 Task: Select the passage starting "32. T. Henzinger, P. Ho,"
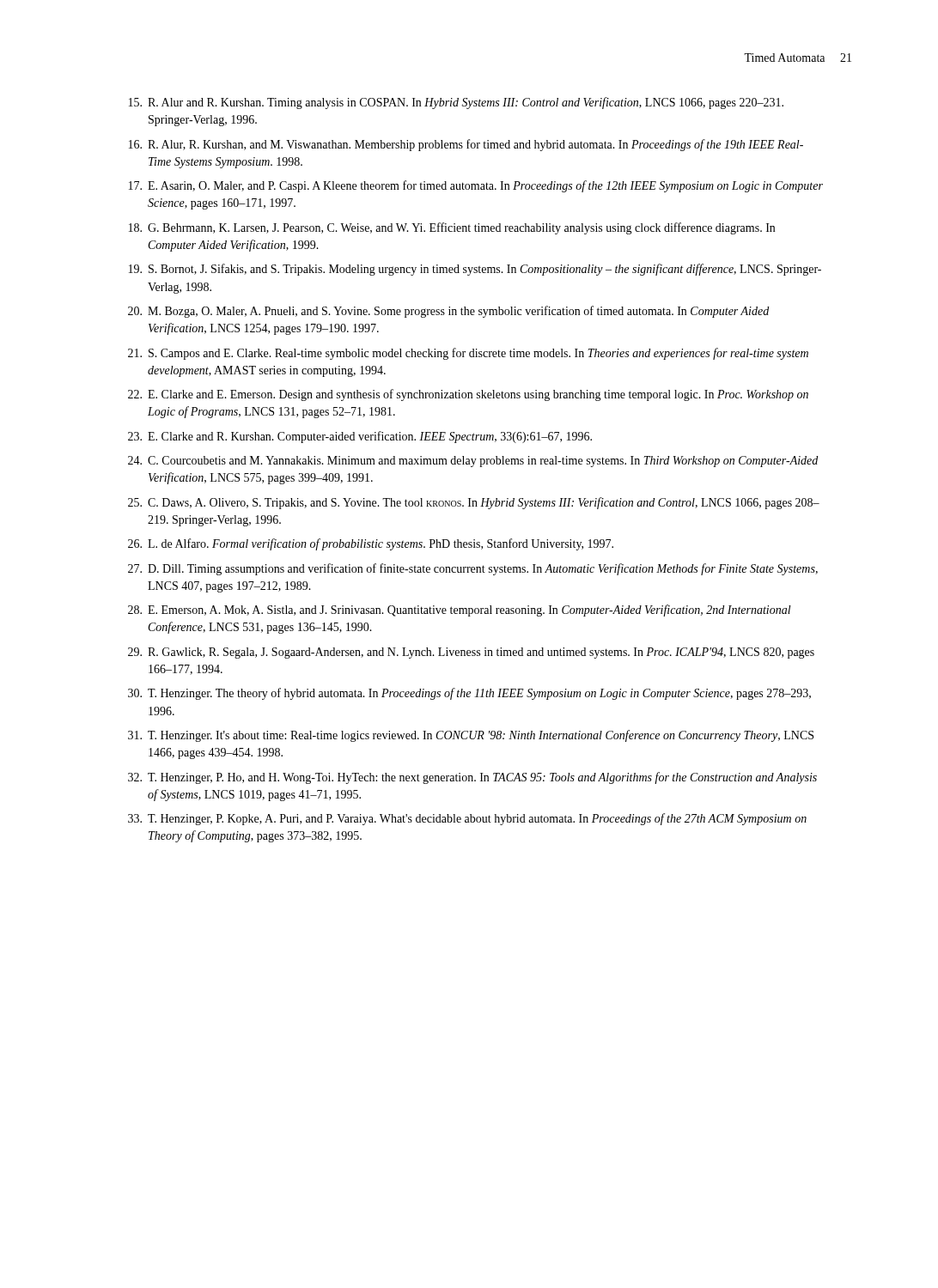(x=469, y=786)
